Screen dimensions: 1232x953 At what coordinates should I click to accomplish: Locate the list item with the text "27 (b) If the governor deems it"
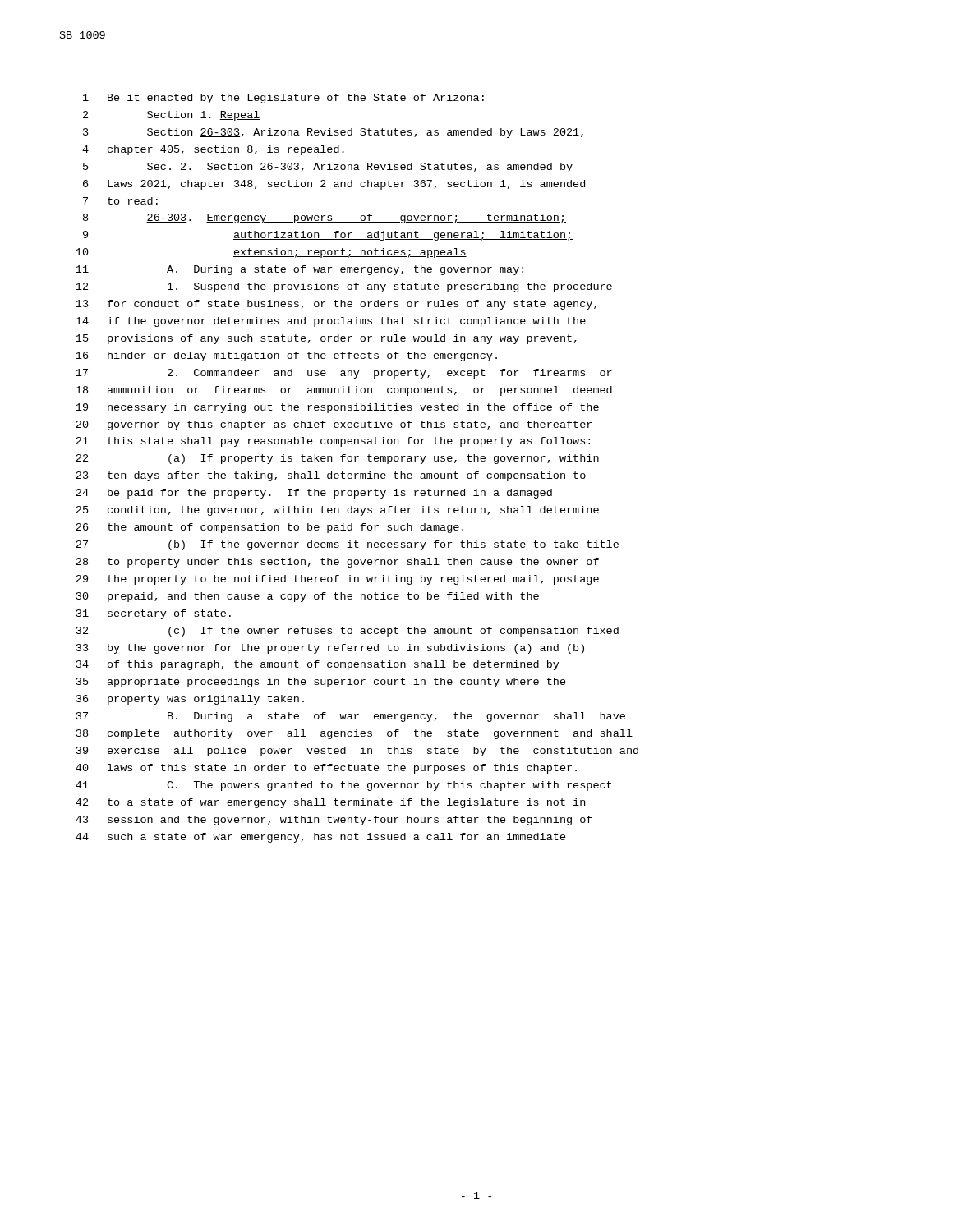coord(476,546)
